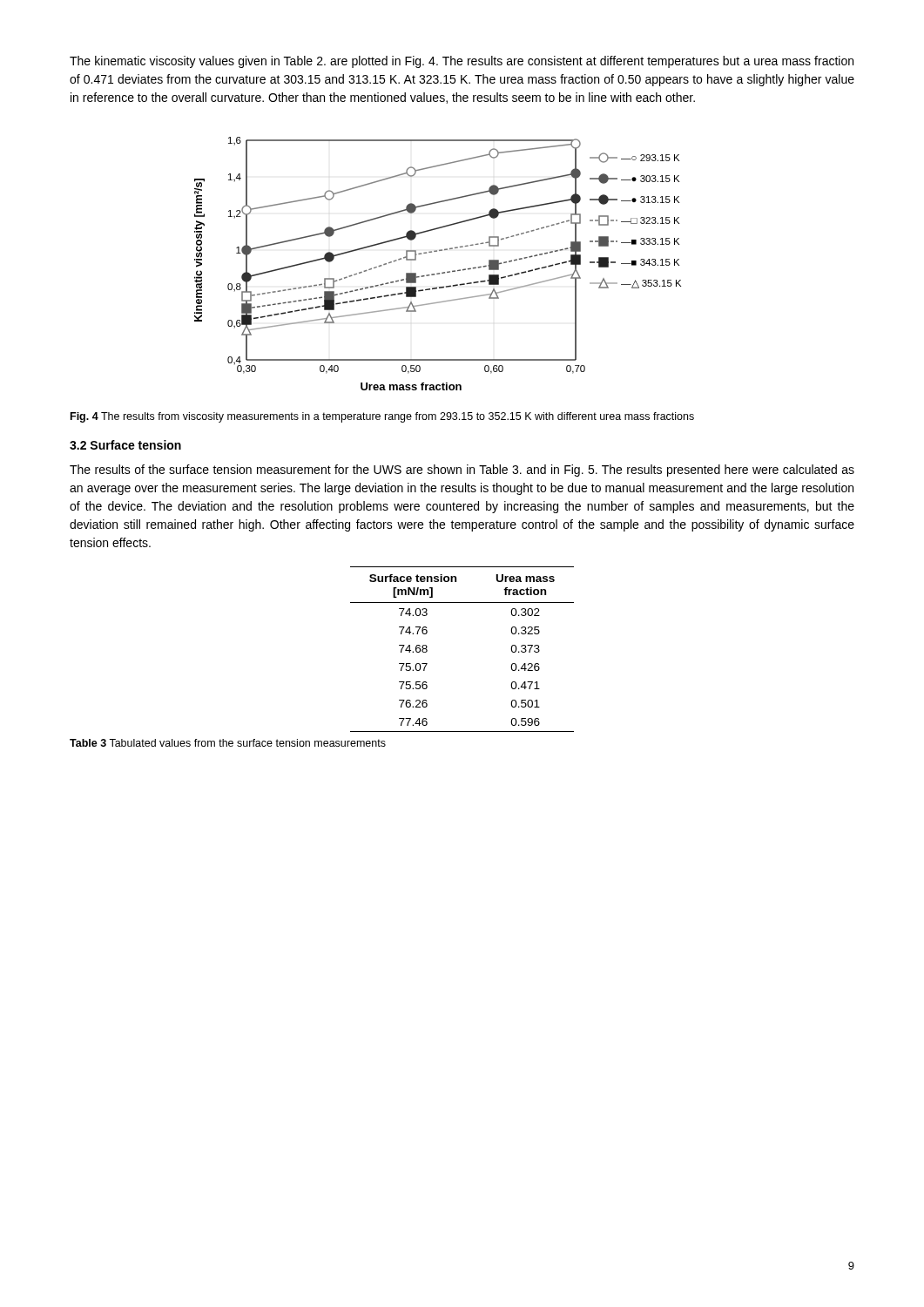Locate the region starting "3.2 Surface tension"
Screen dimensions: 1307x924
click(126, 445)
